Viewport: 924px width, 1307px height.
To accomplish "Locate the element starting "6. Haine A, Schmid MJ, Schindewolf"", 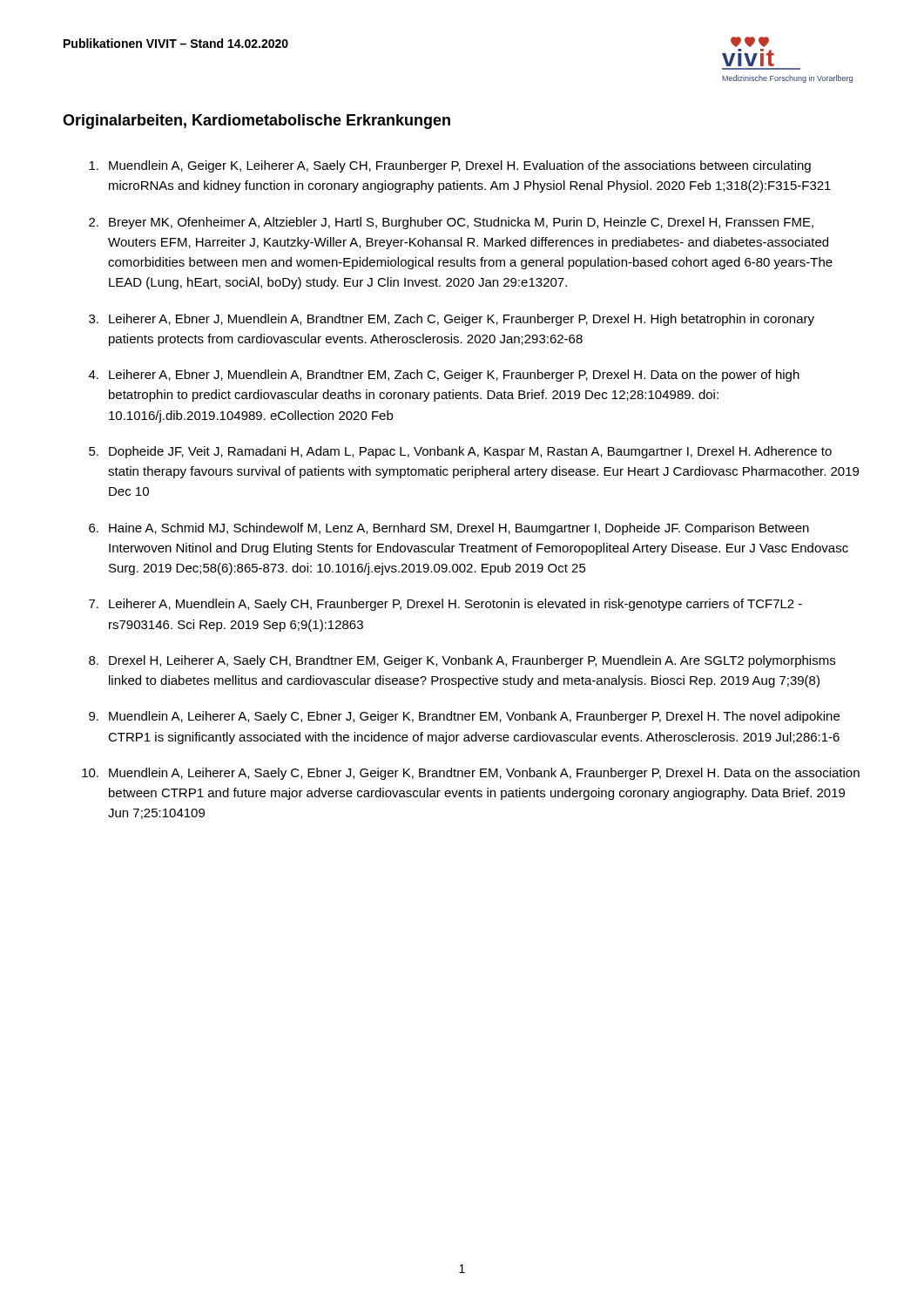I will (x=462, y=548).
